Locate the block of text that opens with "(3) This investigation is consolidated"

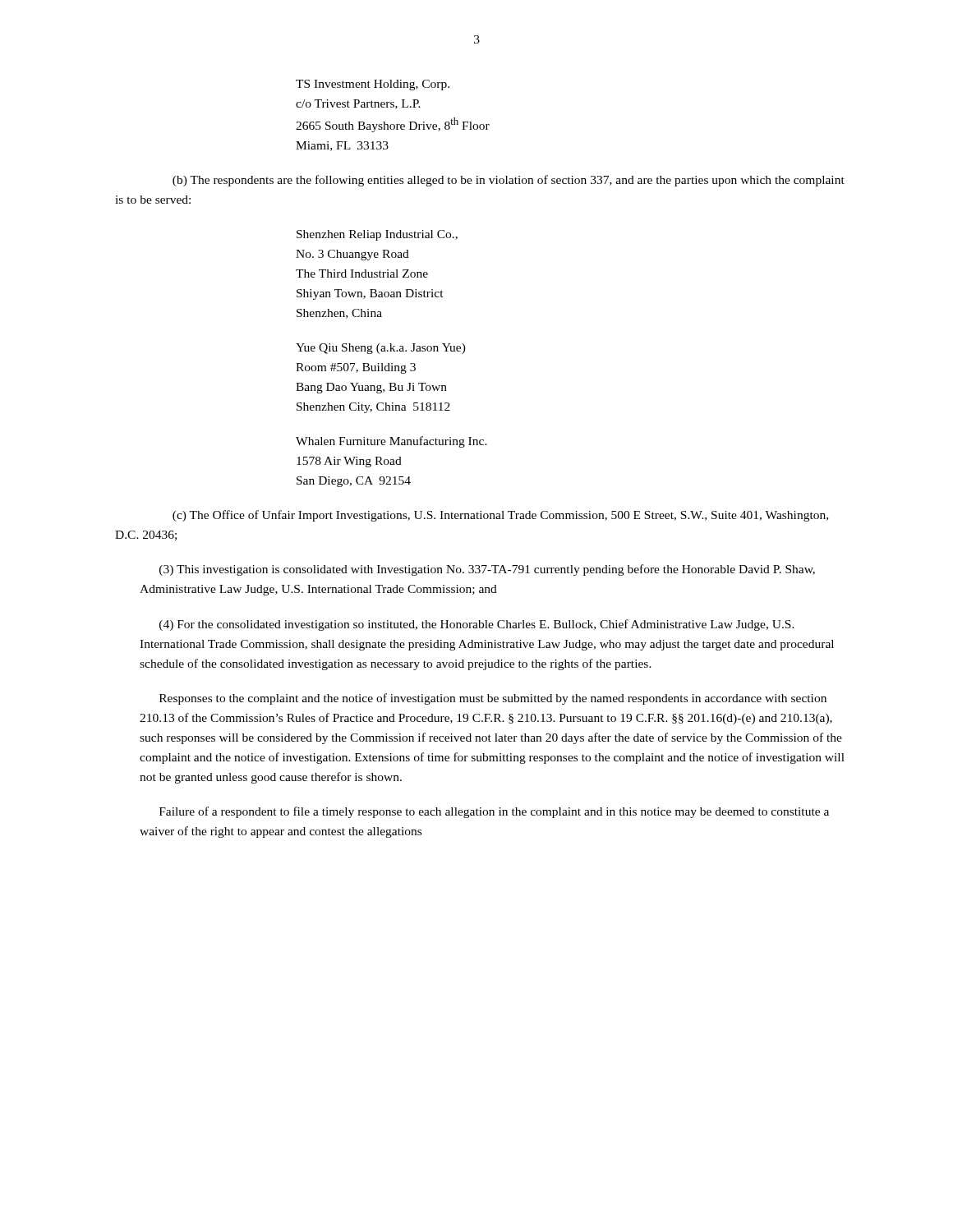[x=478, y=579]
